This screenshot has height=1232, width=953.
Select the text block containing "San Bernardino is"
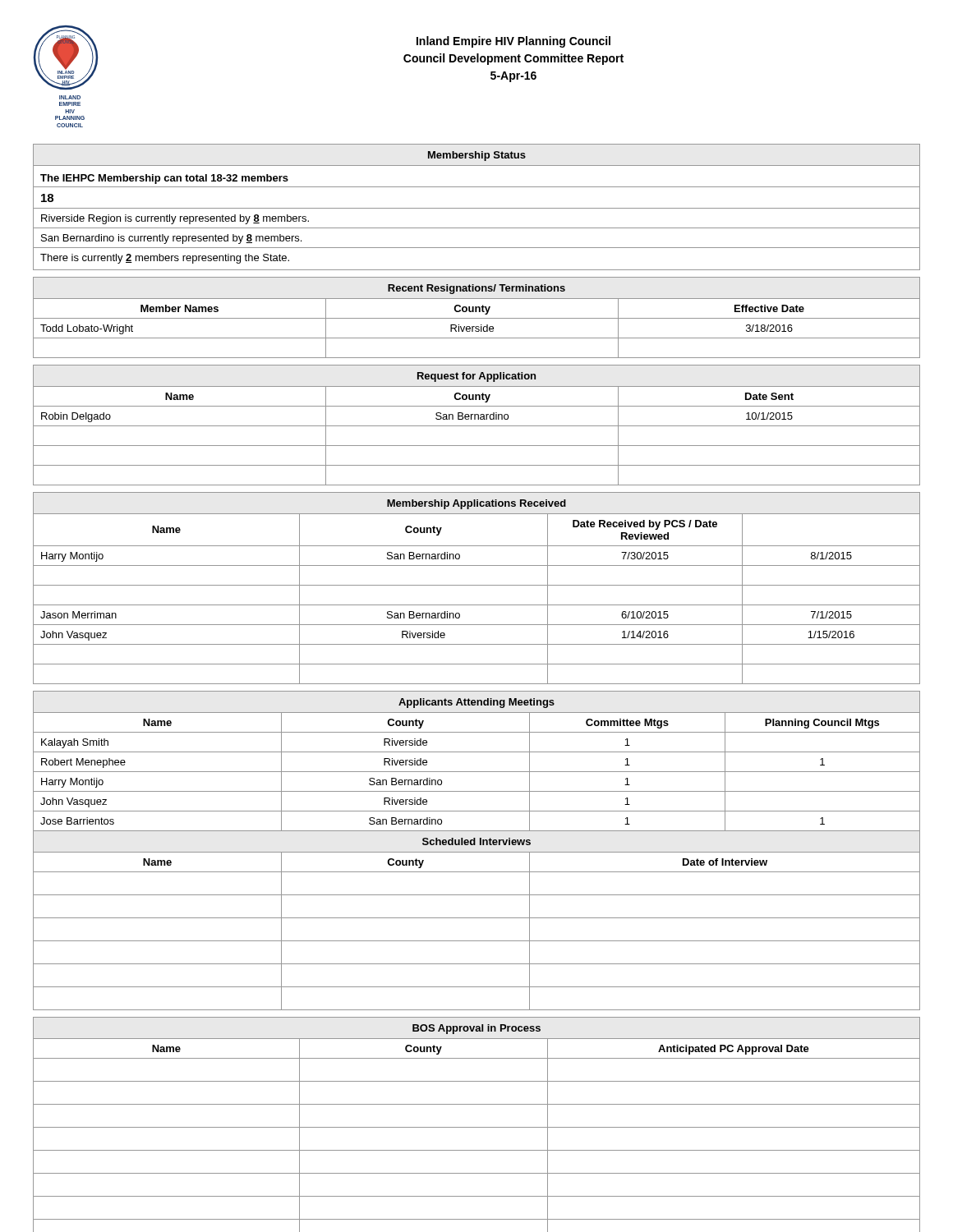[x=476, y=238]
